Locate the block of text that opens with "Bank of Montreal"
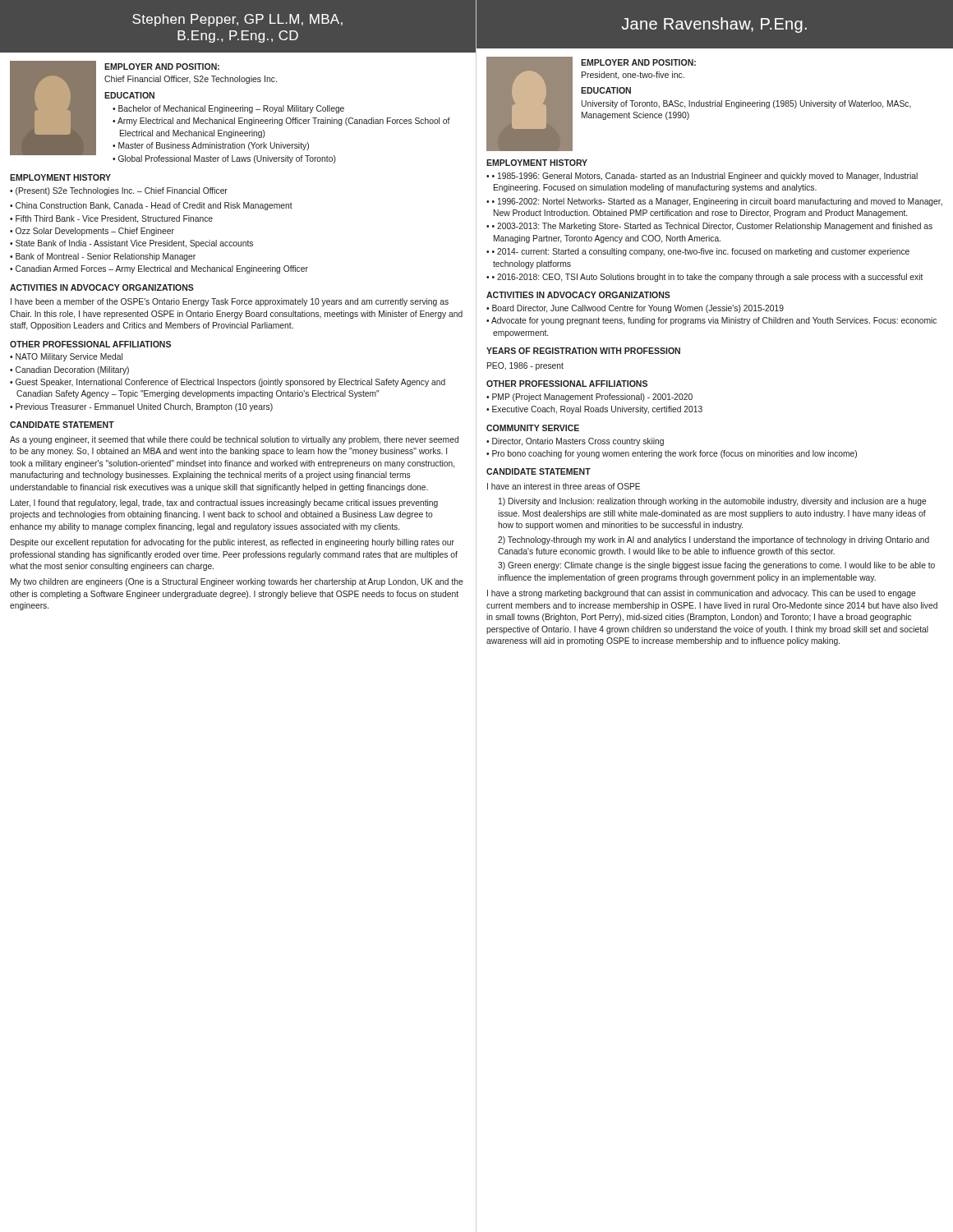 105,257
